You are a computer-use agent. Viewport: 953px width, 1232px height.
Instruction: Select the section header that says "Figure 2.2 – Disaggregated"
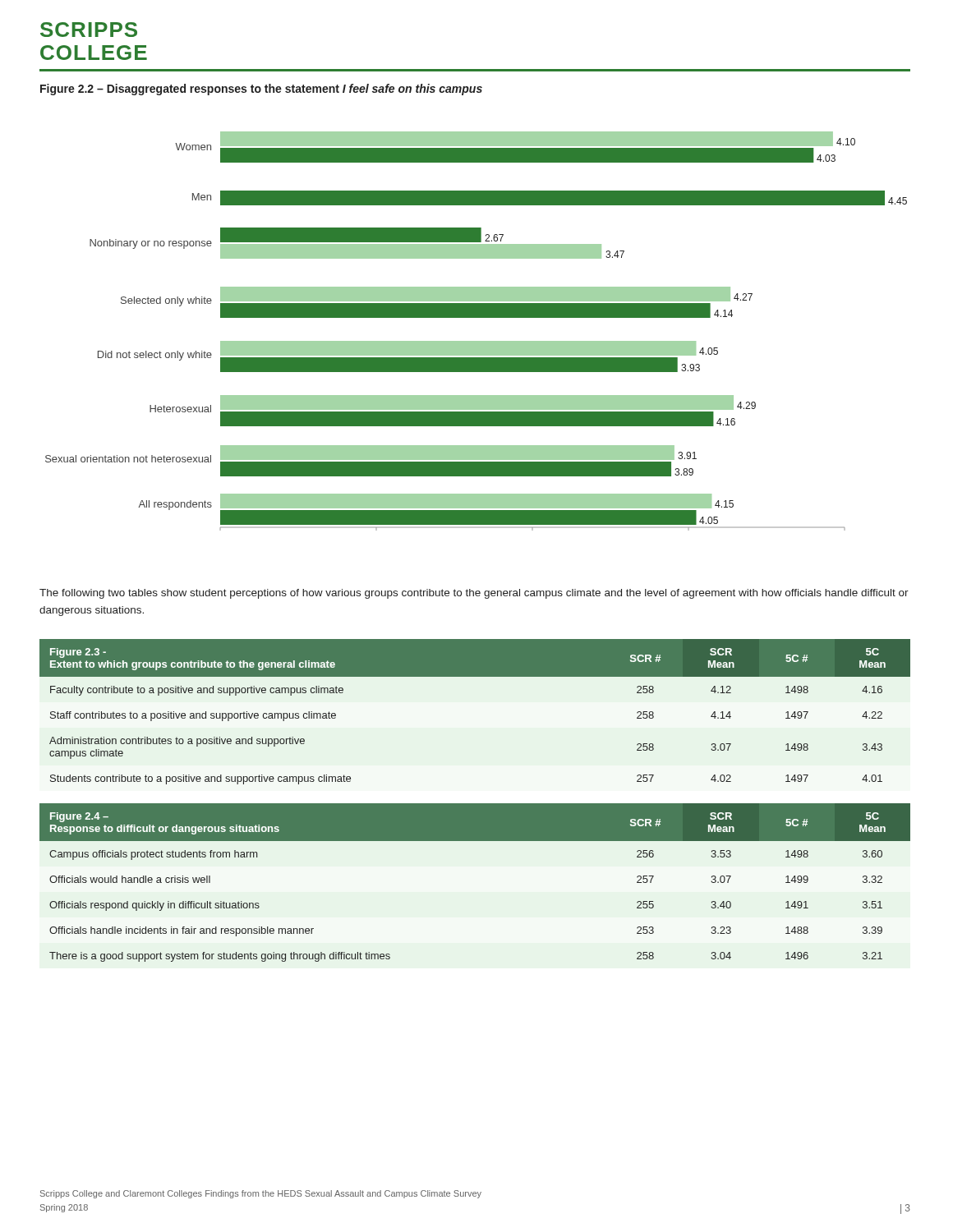tap(261, 89)
